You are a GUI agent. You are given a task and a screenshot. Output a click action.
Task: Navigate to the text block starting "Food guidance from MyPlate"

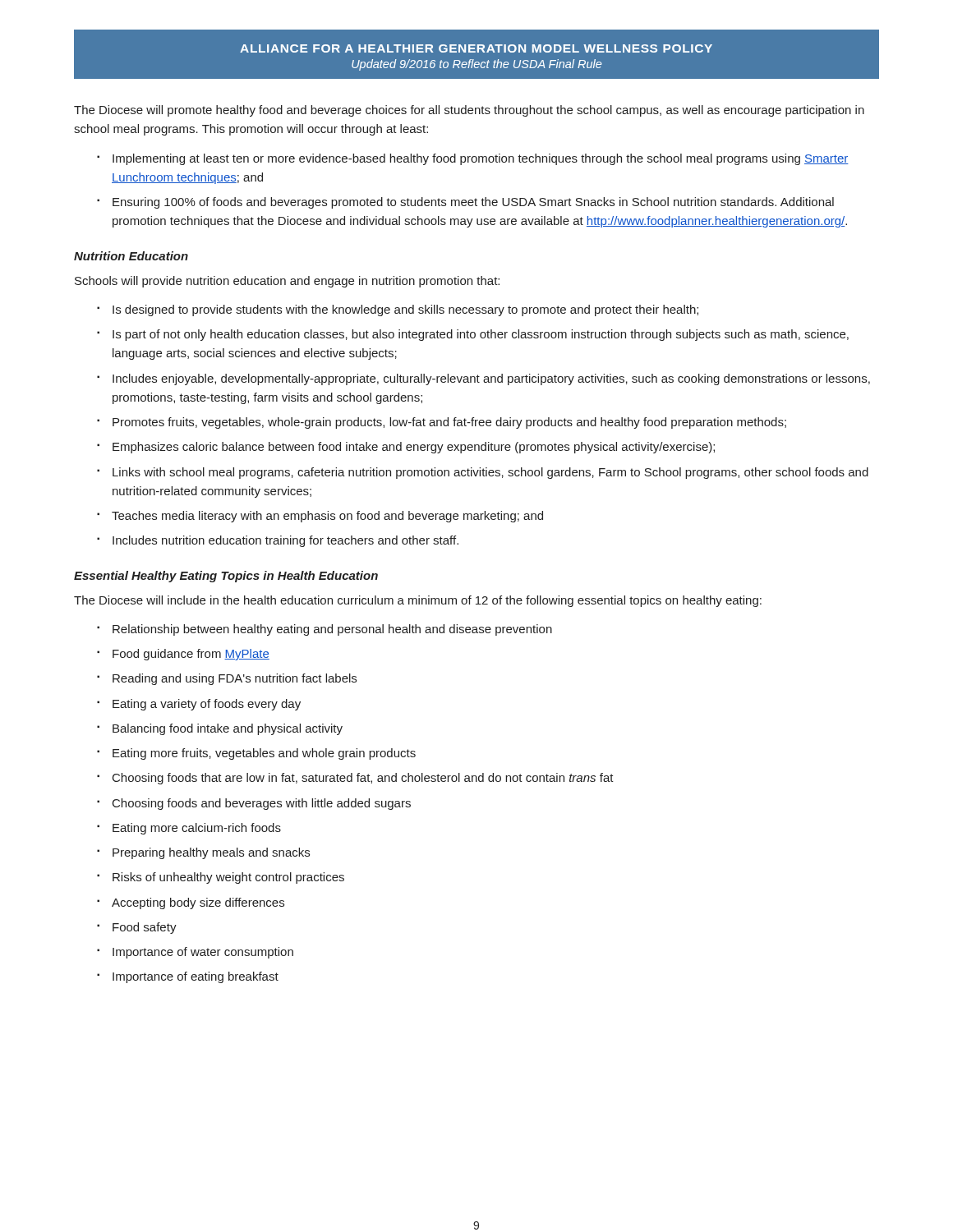pos(191,653)
